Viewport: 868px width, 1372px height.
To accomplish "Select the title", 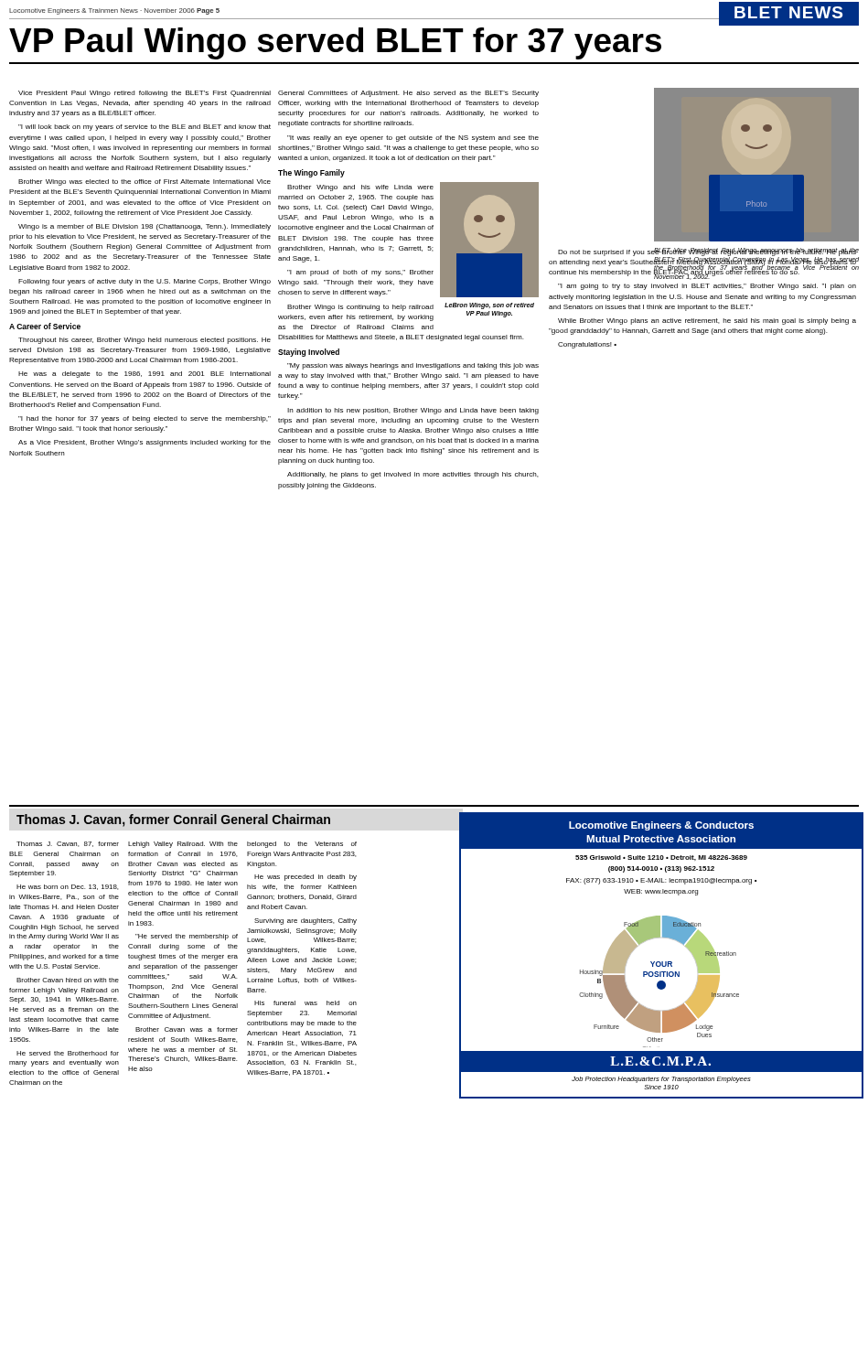I will pyautogui.click(x=336, y=42).
